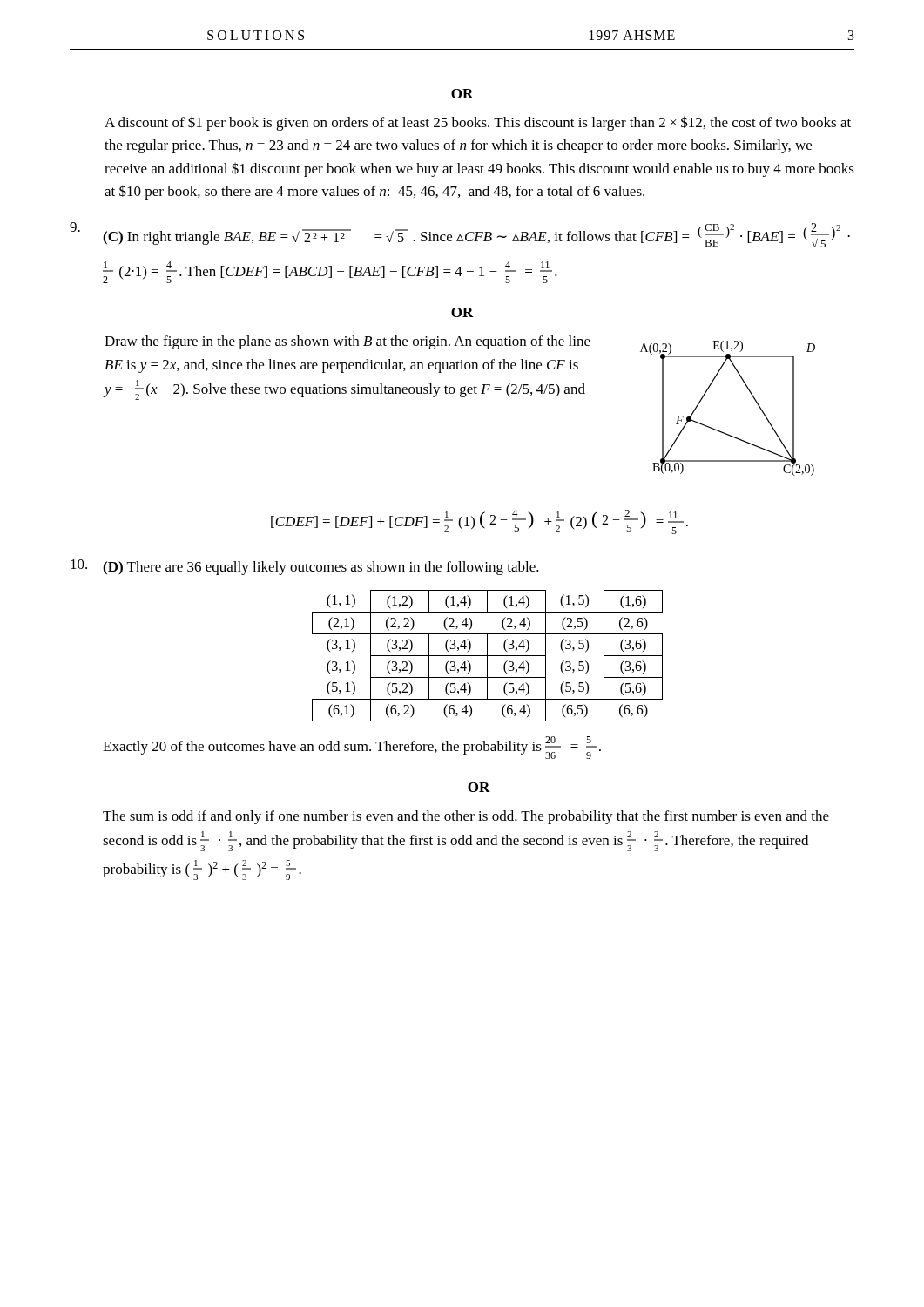
Task: Point to the text starting "The sum is odd if and only if"
Action: [x=479, y=845]
